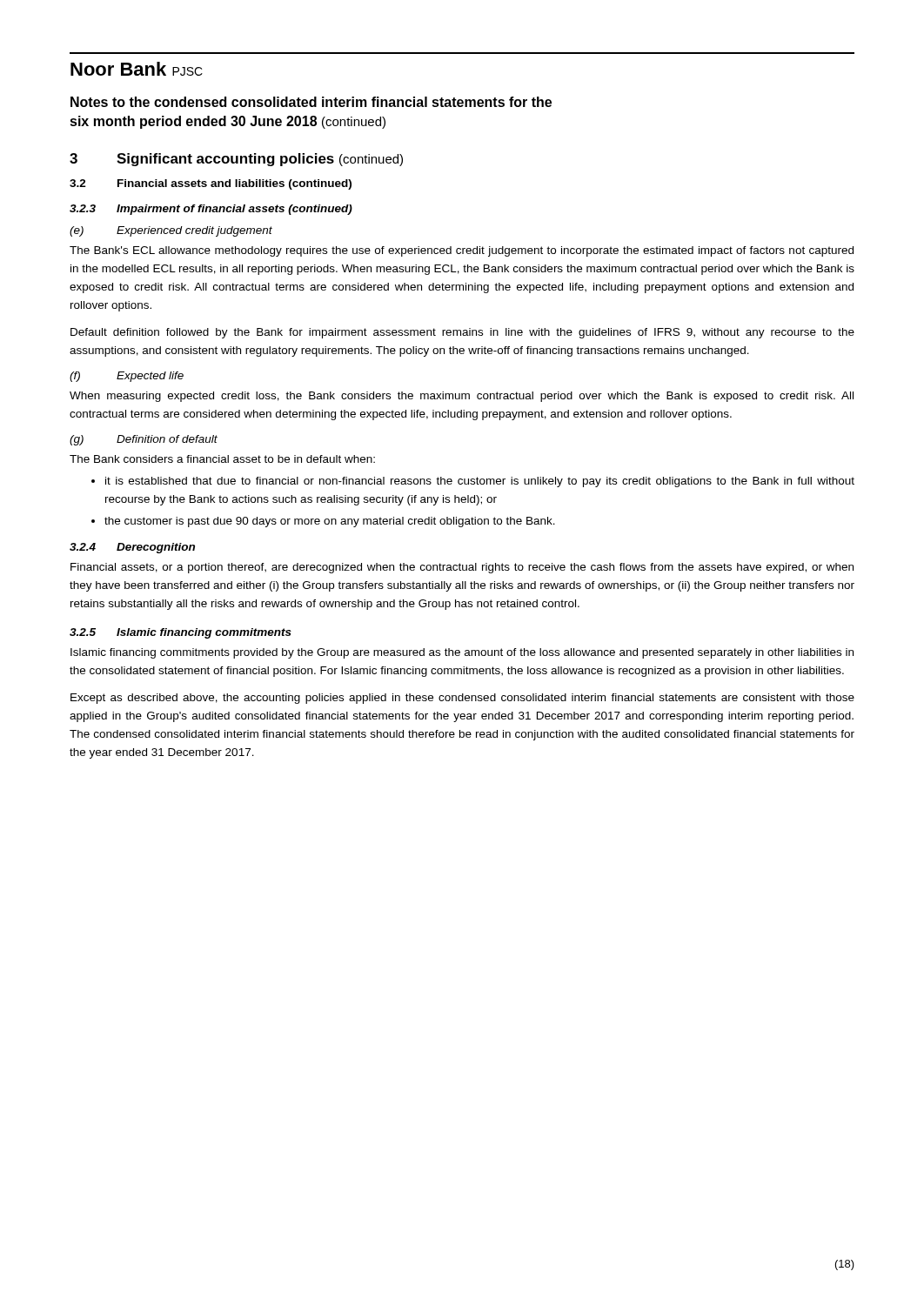Find the block on this page that starts "The Bank's ECL allowance methodology requires"

(x=462, y=278)
